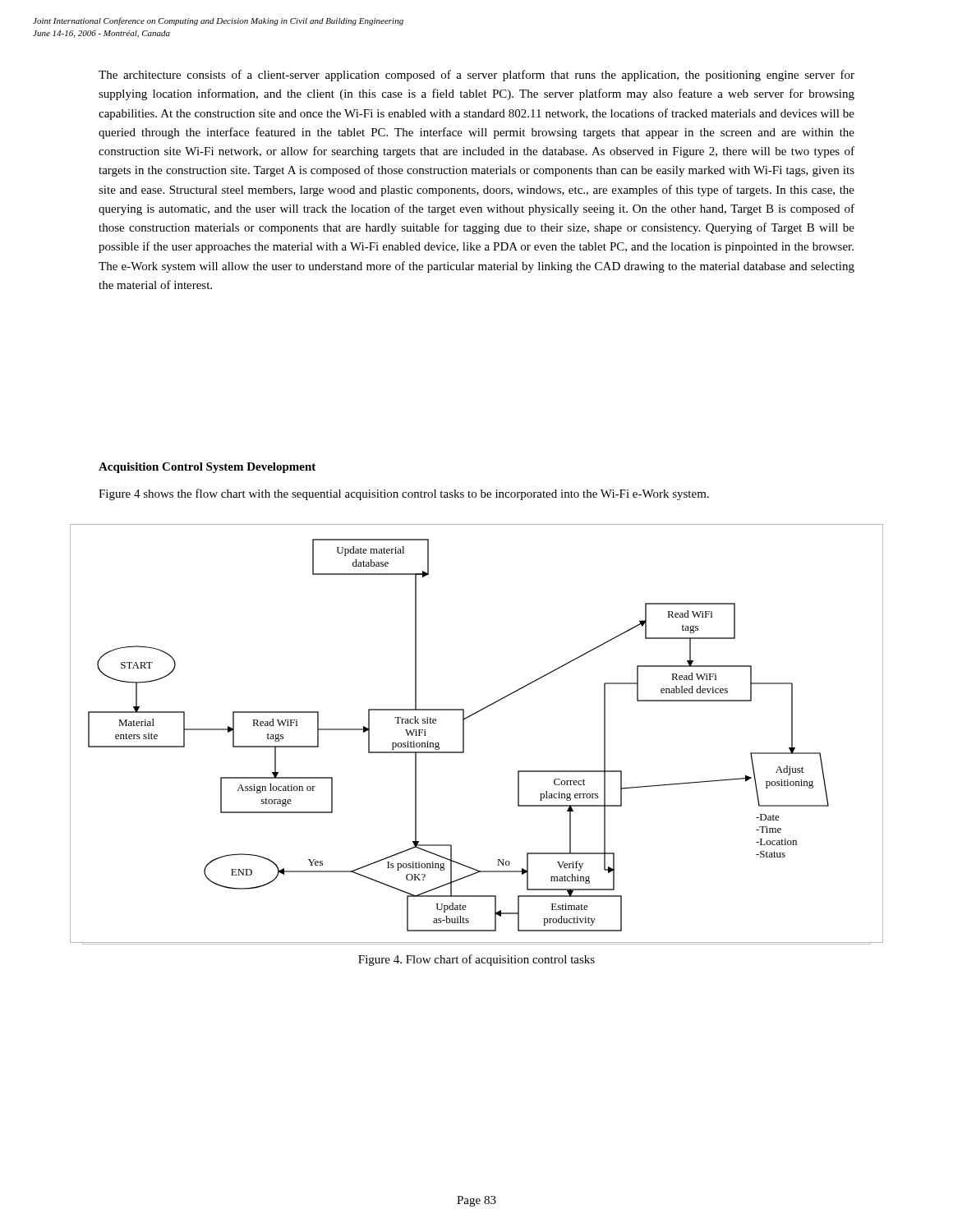953x1232 pixels.
Task: Select the region starting "Figure 4. Flow chart of acquisition control tasks"
Action: coord(476,959)
